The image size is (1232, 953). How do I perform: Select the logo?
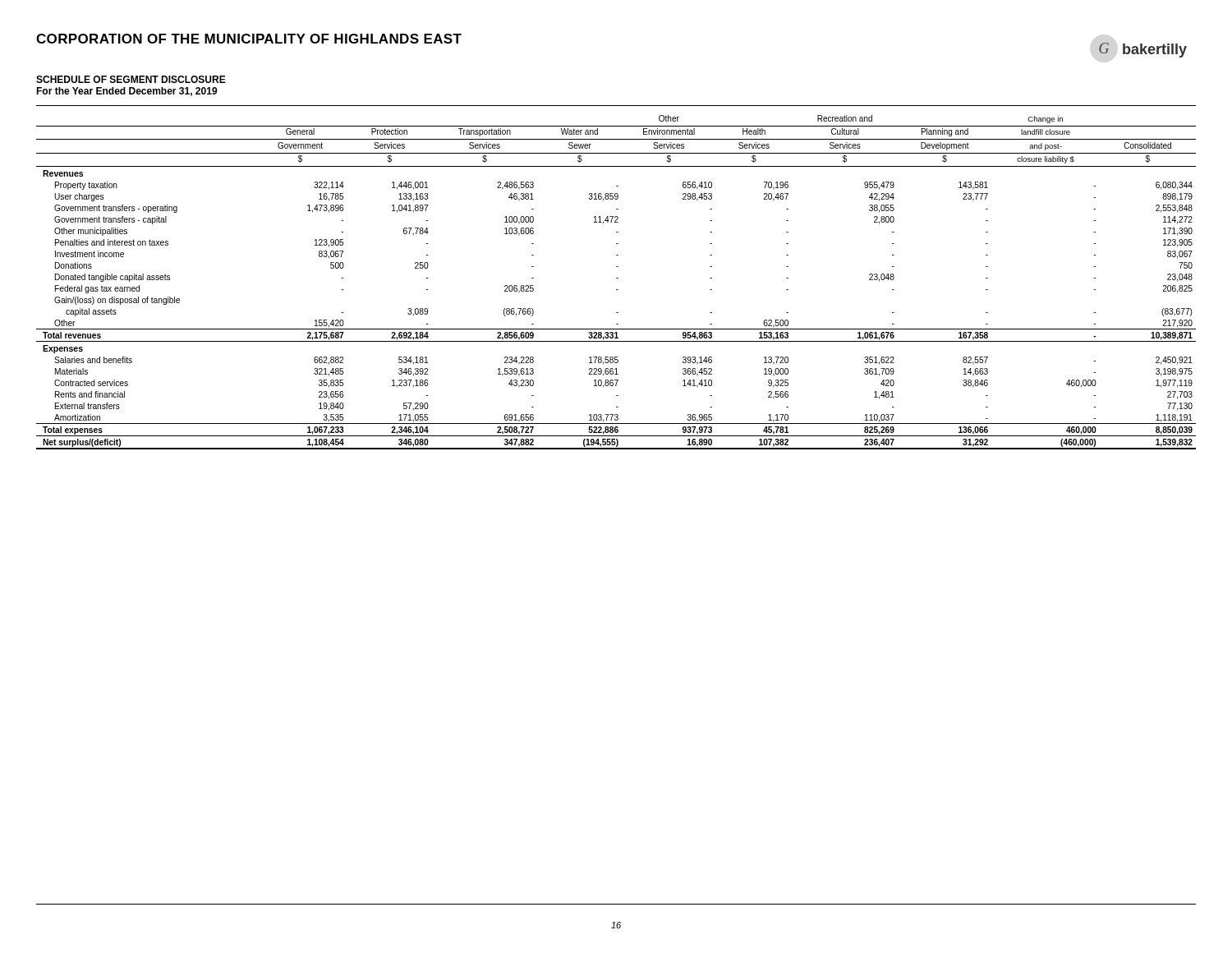1142,48
